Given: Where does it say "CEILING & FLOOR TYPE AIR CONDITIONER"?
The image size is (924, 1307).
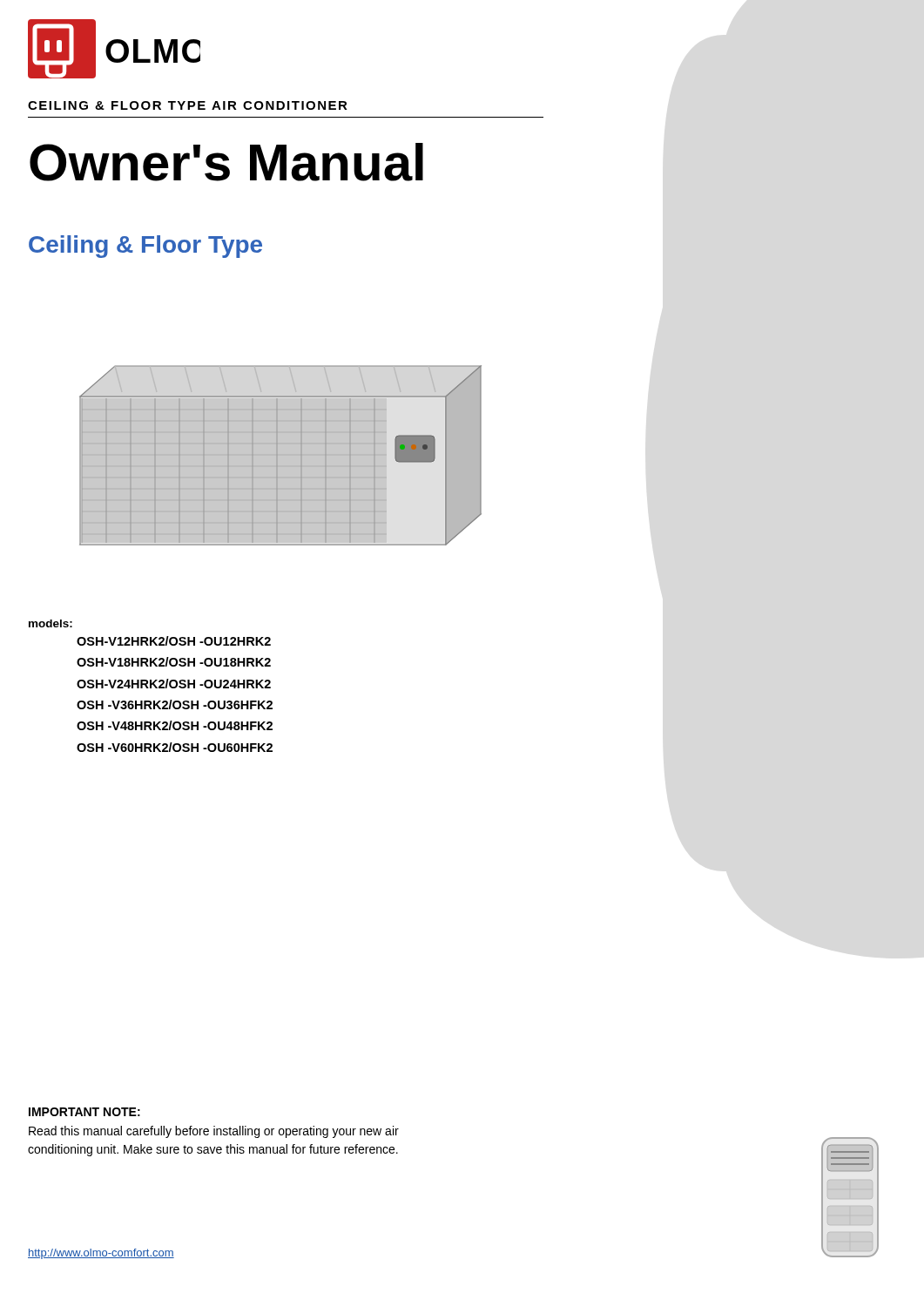Looking at the screenshot, I should tap(286, 108).
